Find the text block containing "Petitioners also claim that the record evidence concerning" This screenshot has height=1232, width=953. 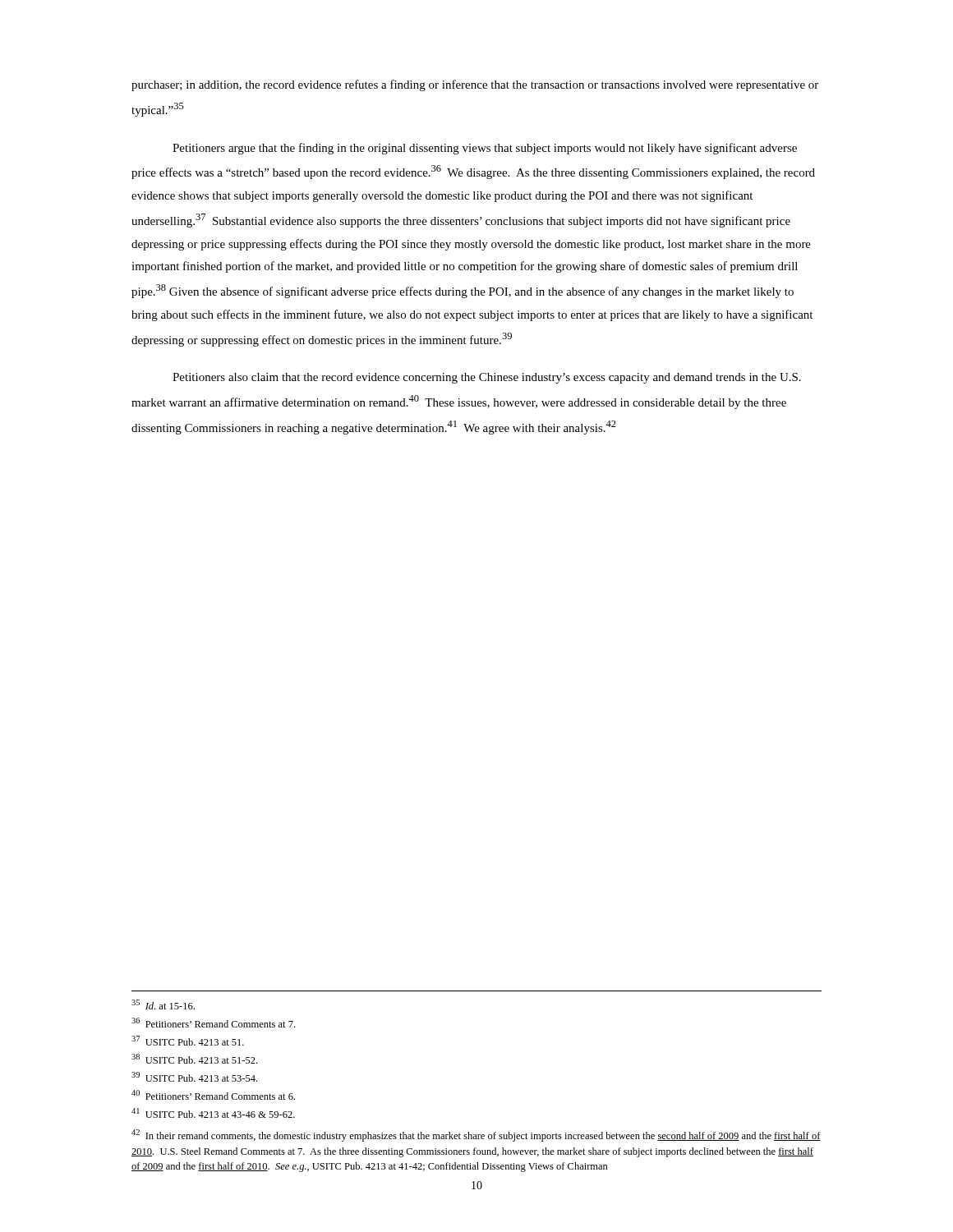coord(466,402)
